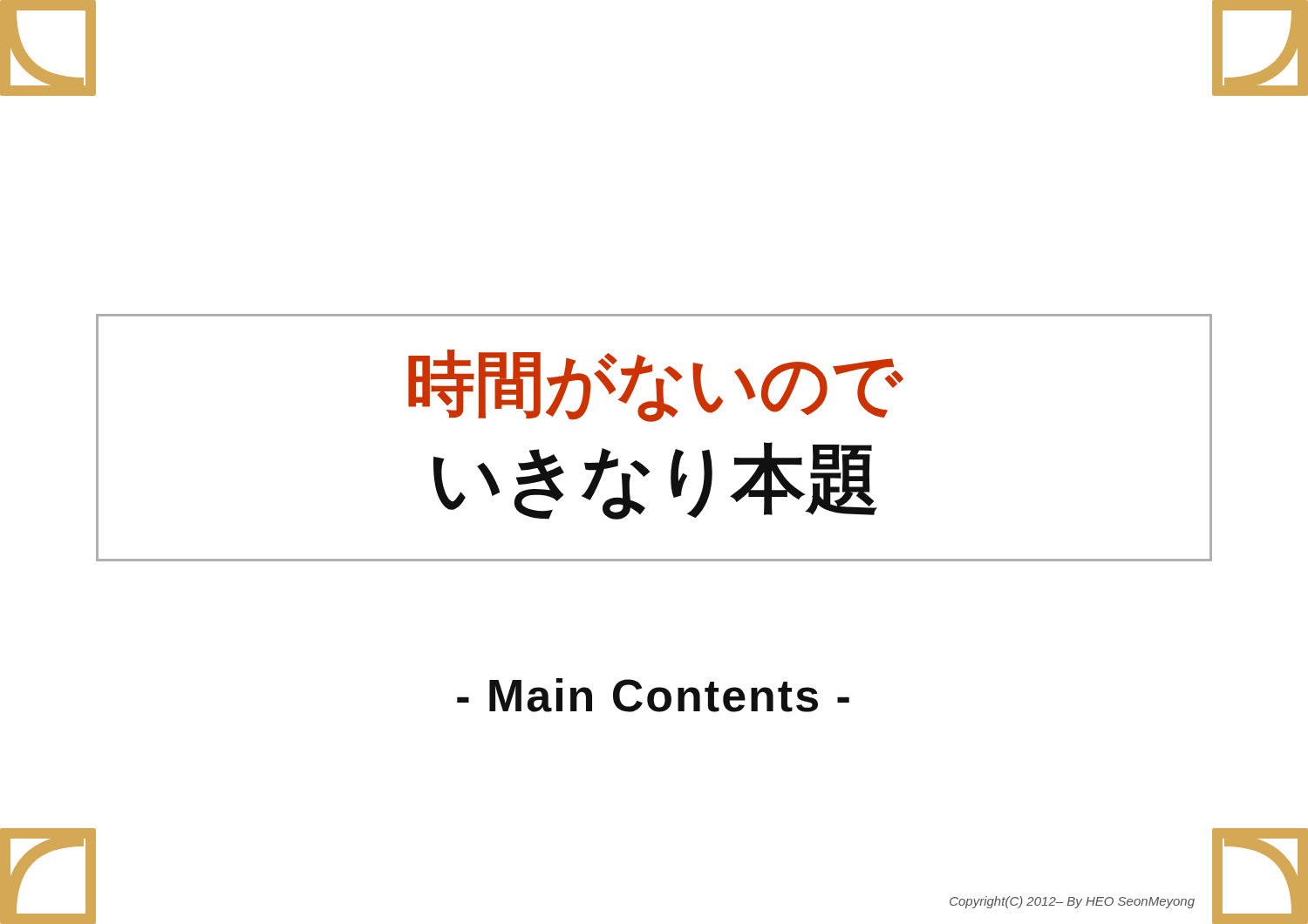
Task: Select the title that says "時間がないので いきなり本題"
Action: click(x=654, y=433)
